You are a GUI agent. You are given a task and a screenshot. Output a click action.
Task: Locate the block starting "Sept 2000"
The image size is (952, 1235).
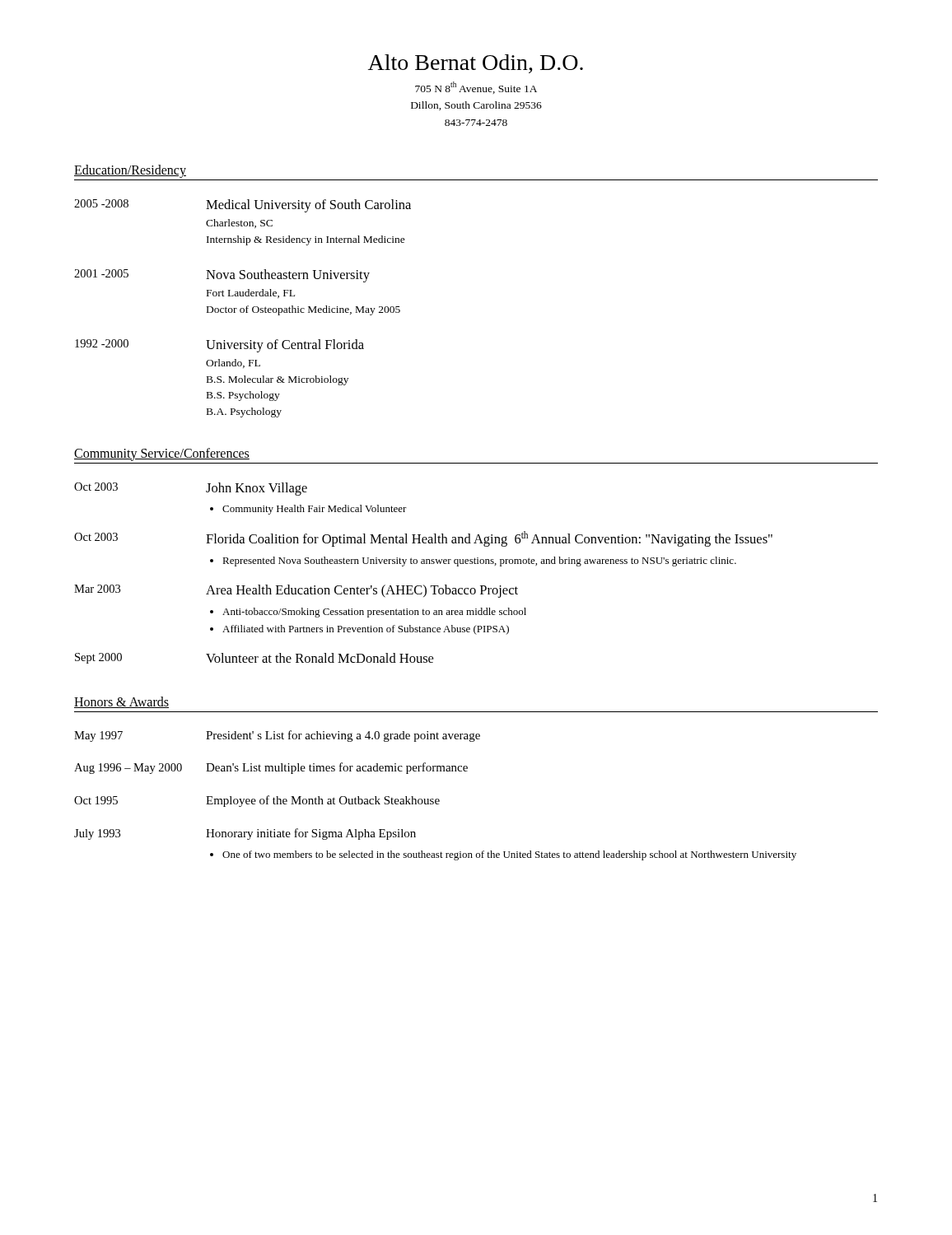[x=98, y=657]
